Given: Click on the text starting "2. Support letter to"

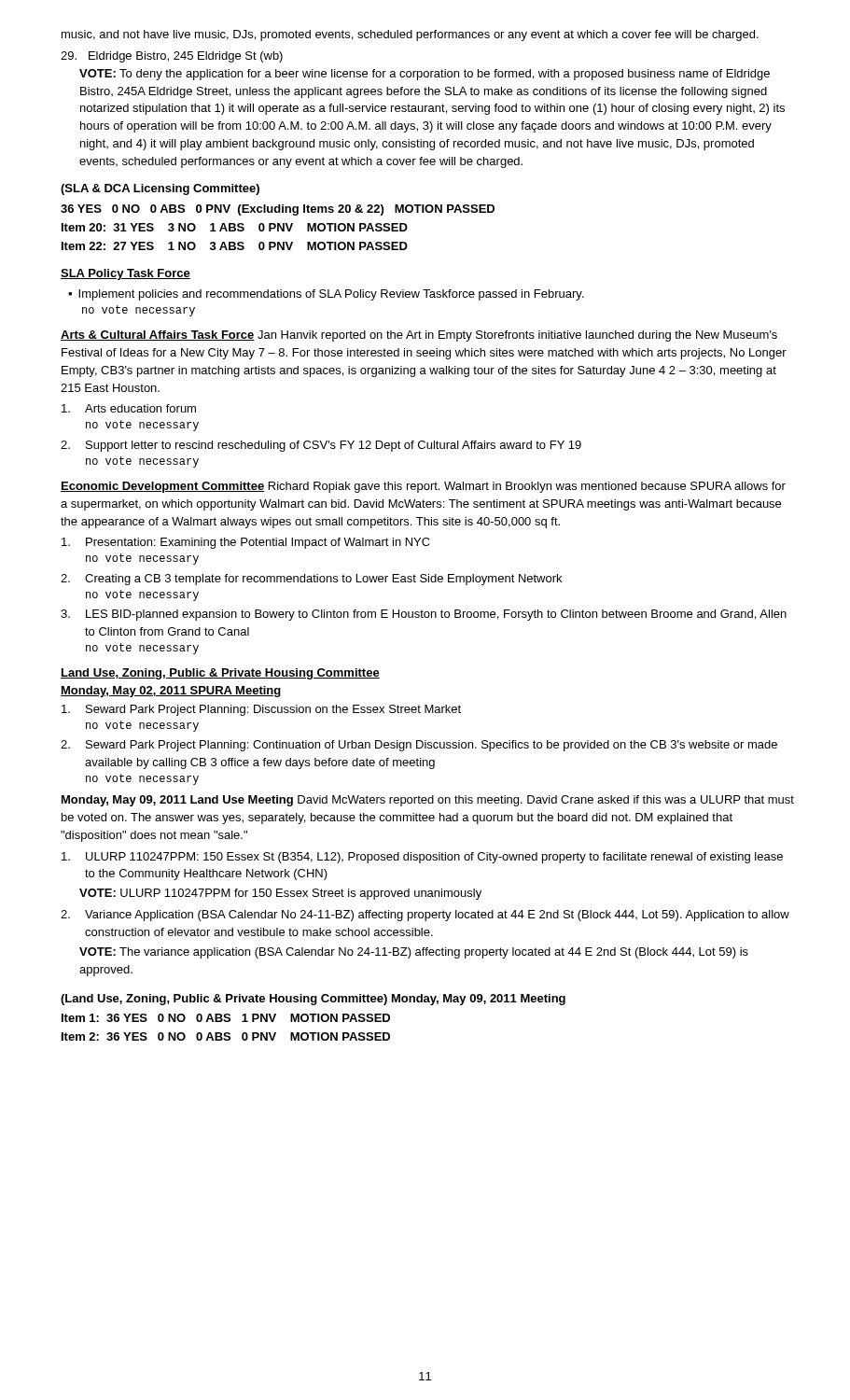Looking at the screenshot, I should coord(427,453).
